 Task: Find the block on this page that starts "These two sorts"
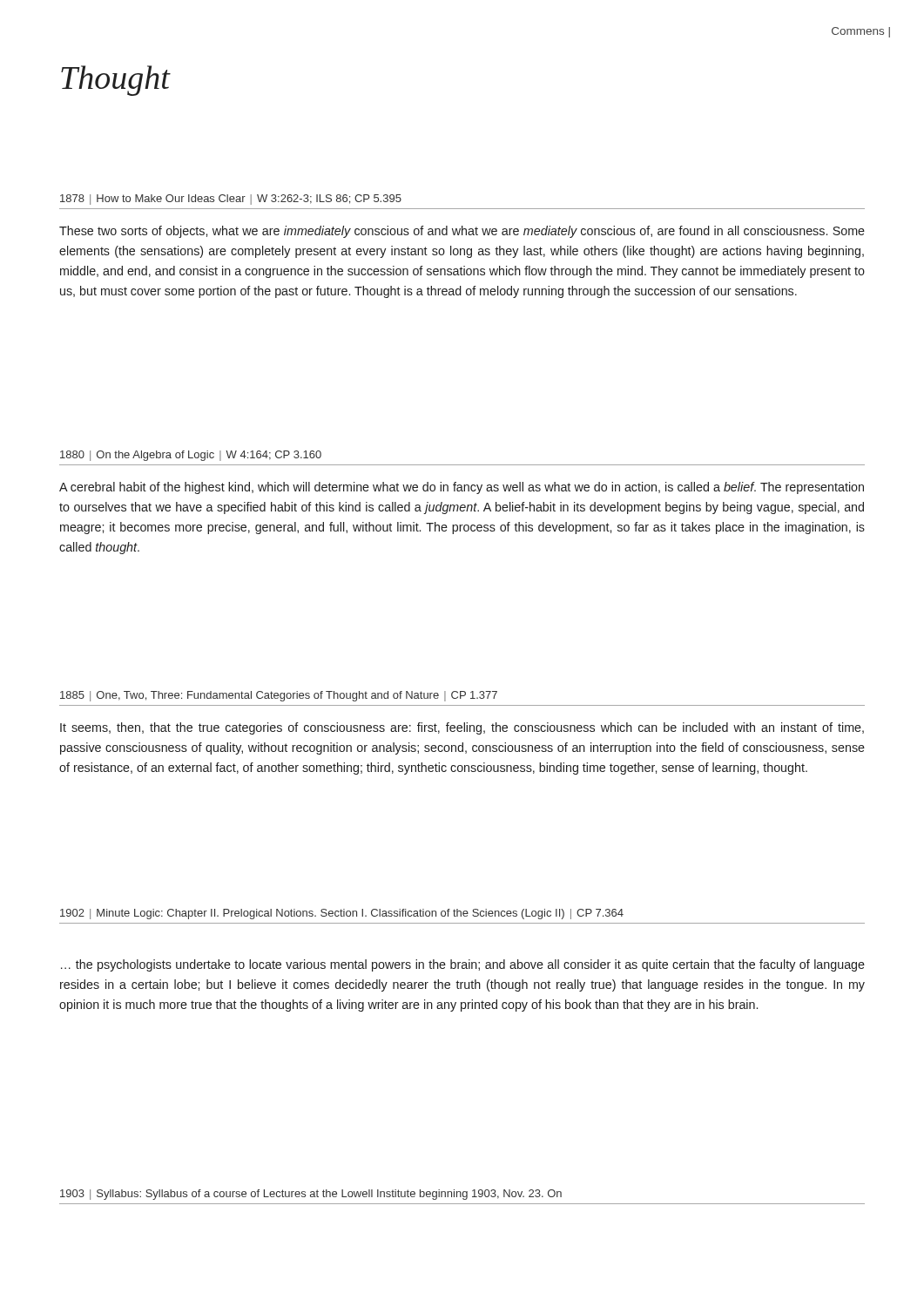[462, 262]
